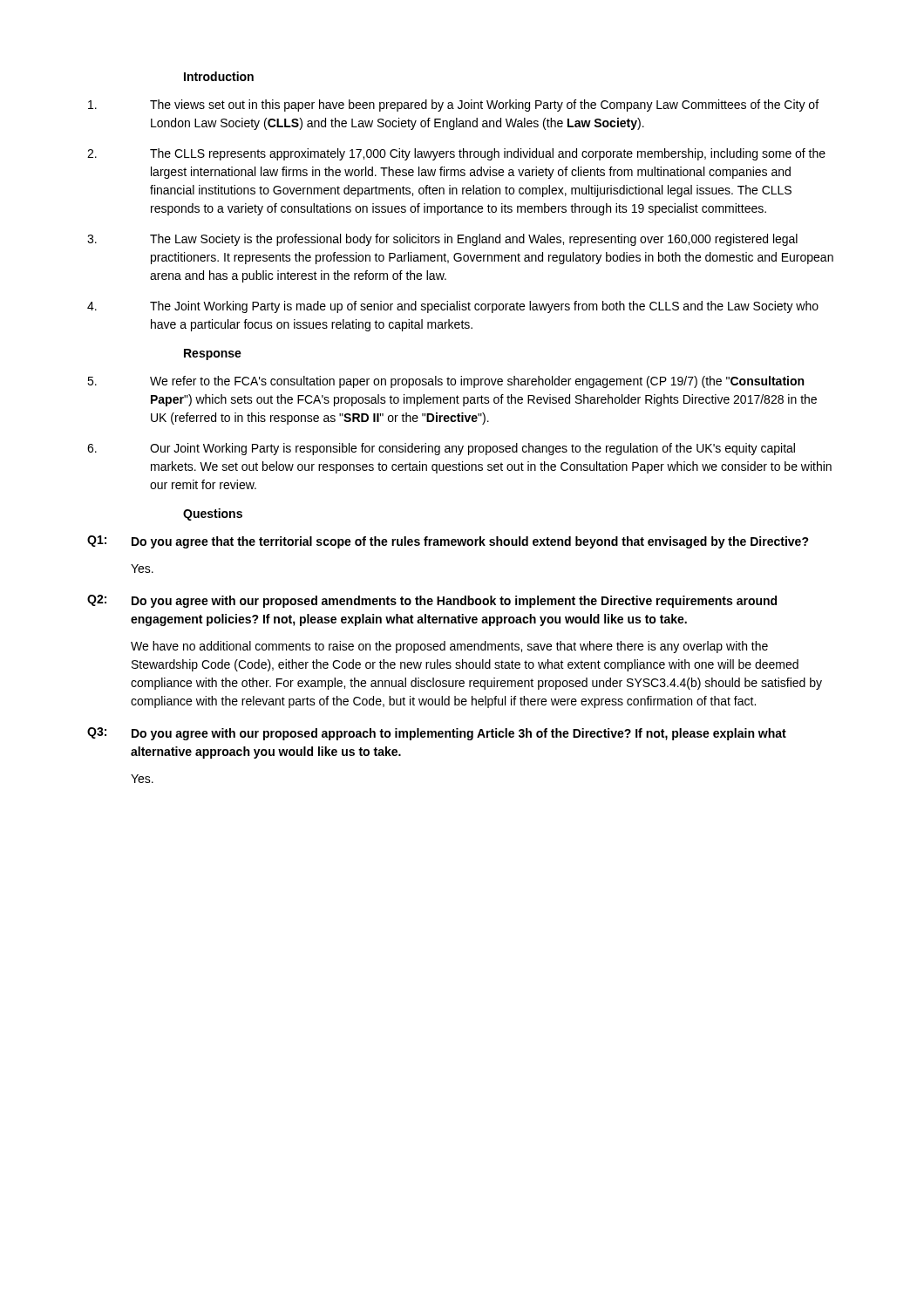The height and width of the screenshot is (1308, 924).
Task: Click on the list item with the text "5. We refer to the FCA's"
Action: click(462, 400)
